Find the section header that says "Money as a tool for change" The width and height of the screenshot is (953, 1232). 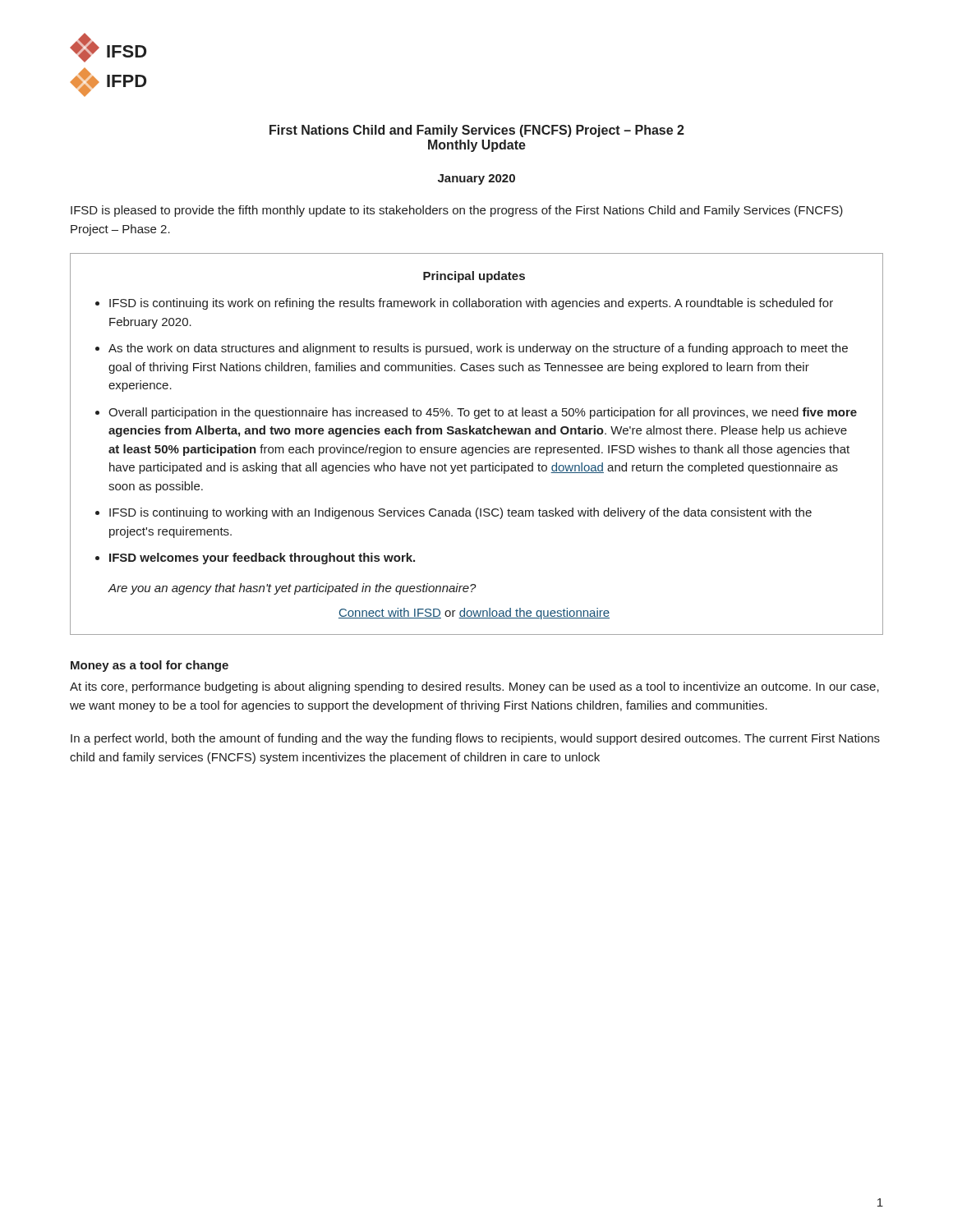[149, 665]
